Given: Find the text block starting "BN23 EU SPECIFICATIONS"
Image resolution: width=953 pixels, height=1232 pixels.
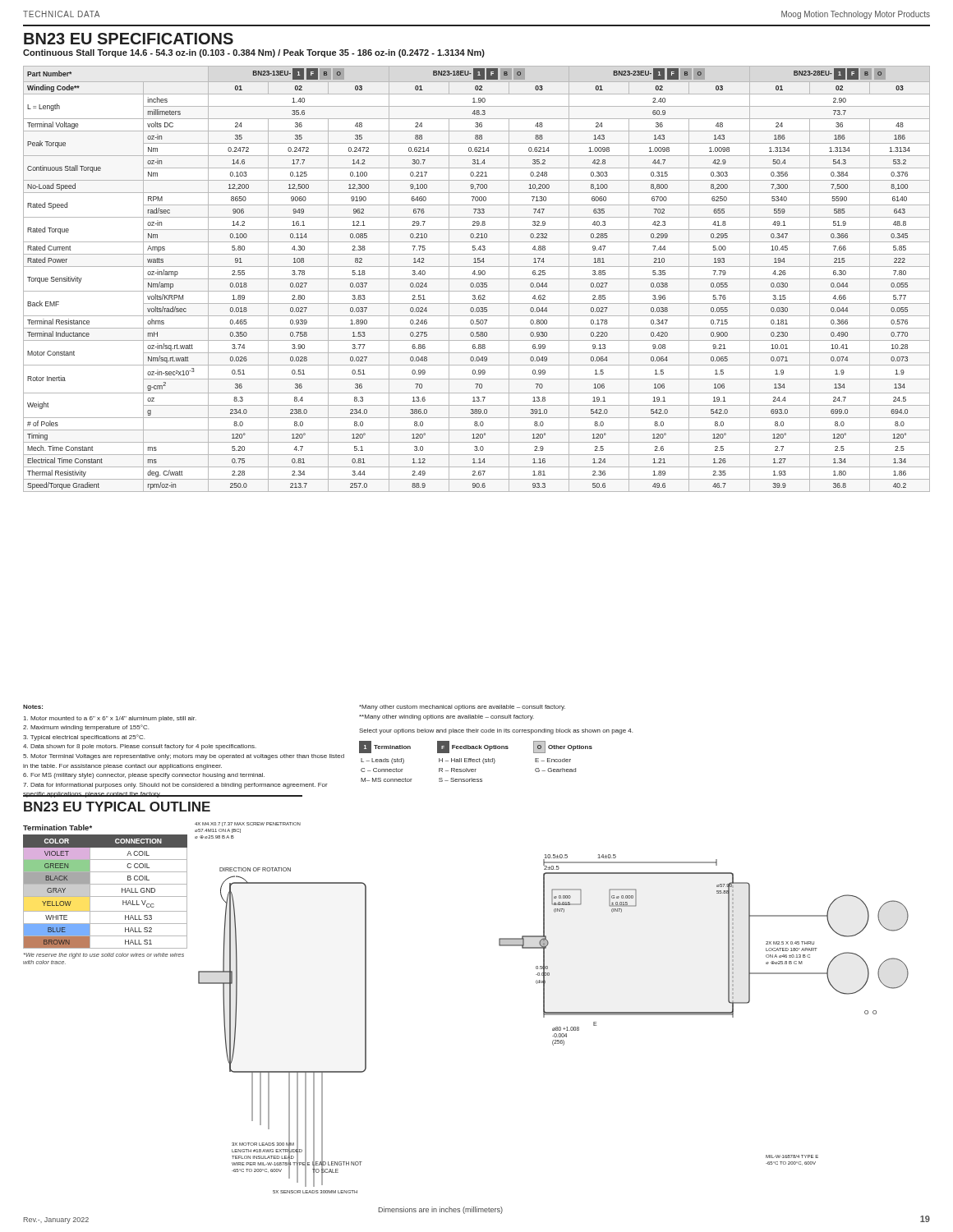Looking at the screenshot, I should coord(476,39).
